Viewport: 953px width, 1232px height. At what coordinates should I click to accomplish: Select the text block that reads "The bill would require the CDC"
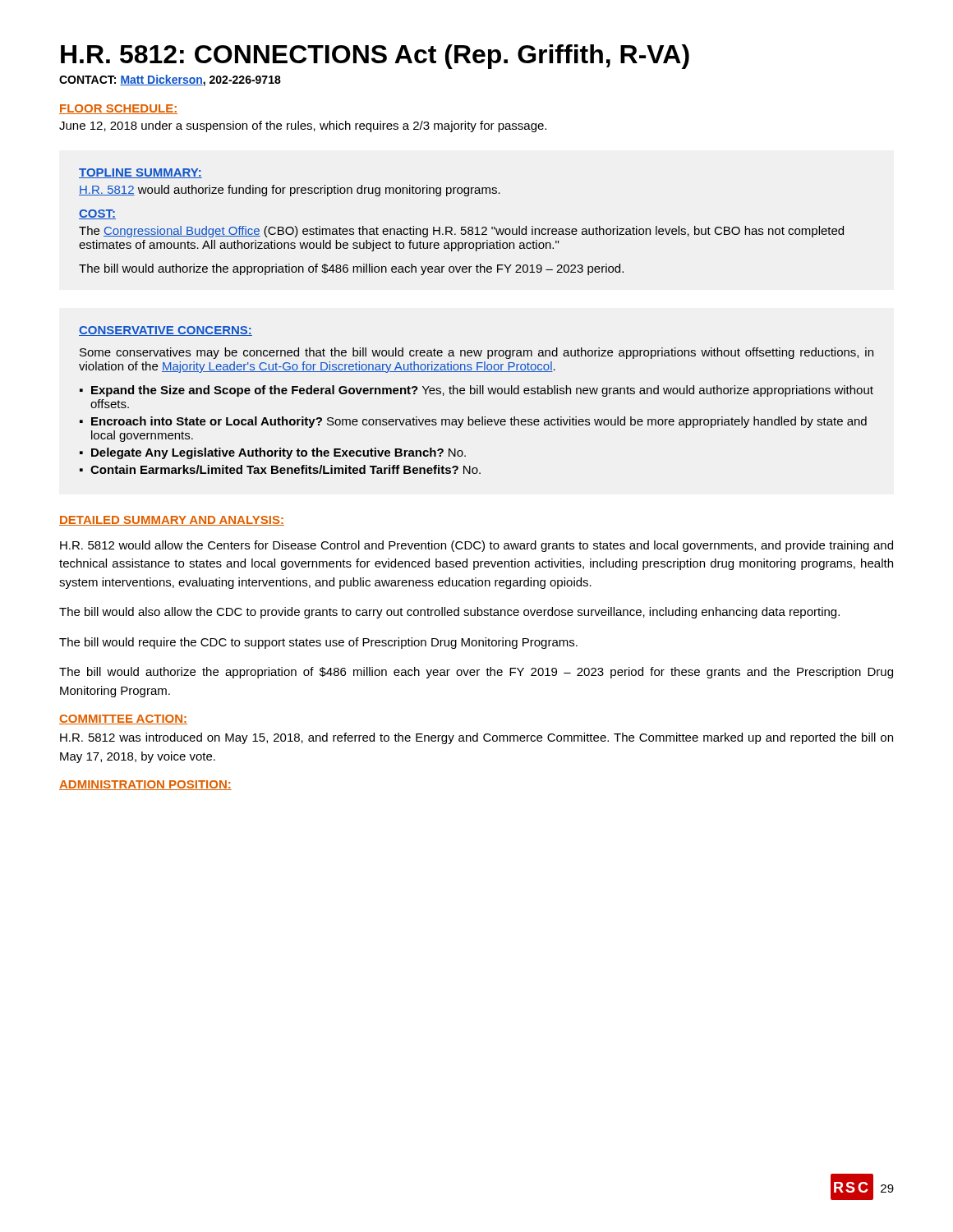point(319,642)
